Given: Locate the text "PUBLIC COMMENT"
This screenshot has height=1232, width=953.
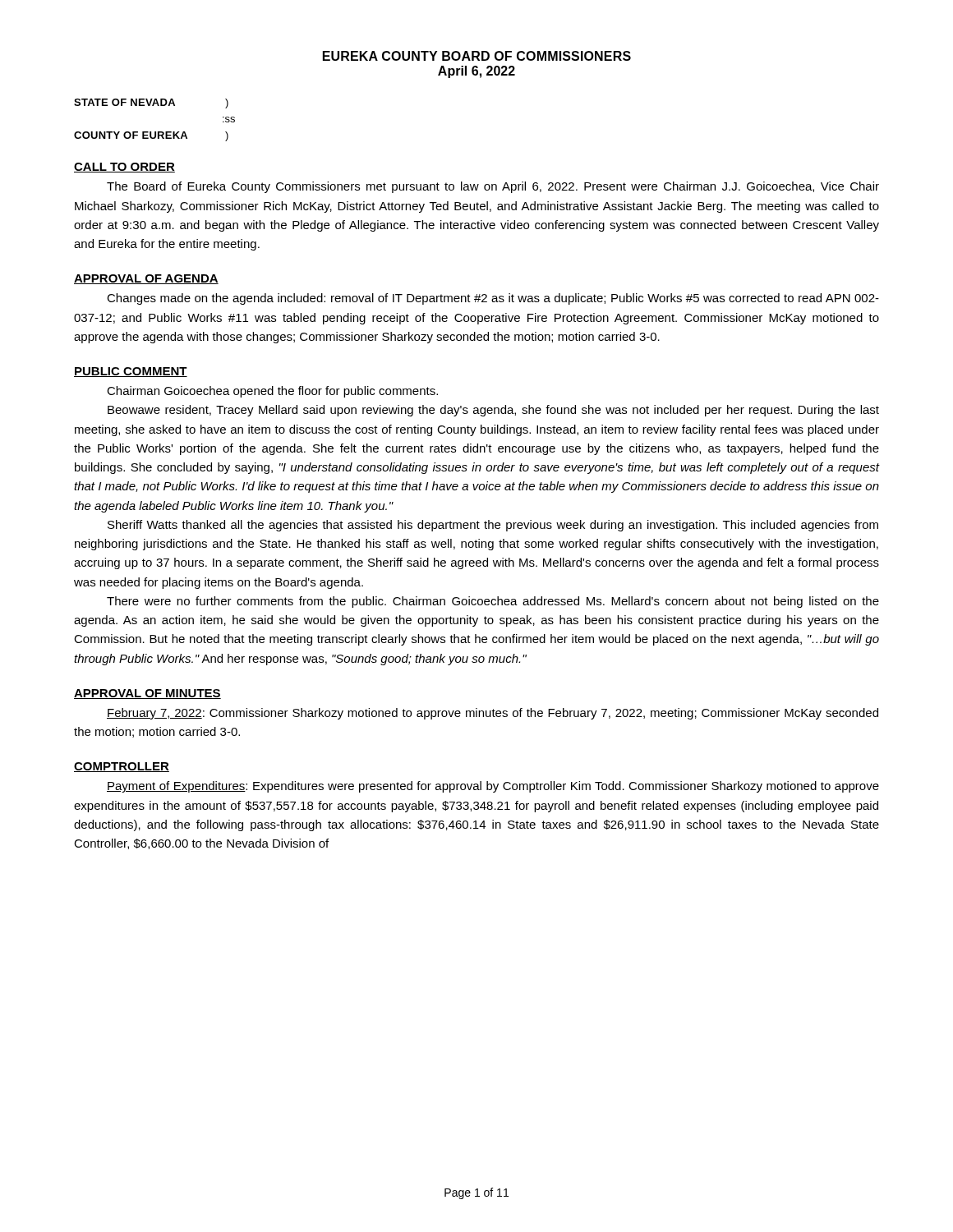Looking at the screenshot, I should click(130, 371).
